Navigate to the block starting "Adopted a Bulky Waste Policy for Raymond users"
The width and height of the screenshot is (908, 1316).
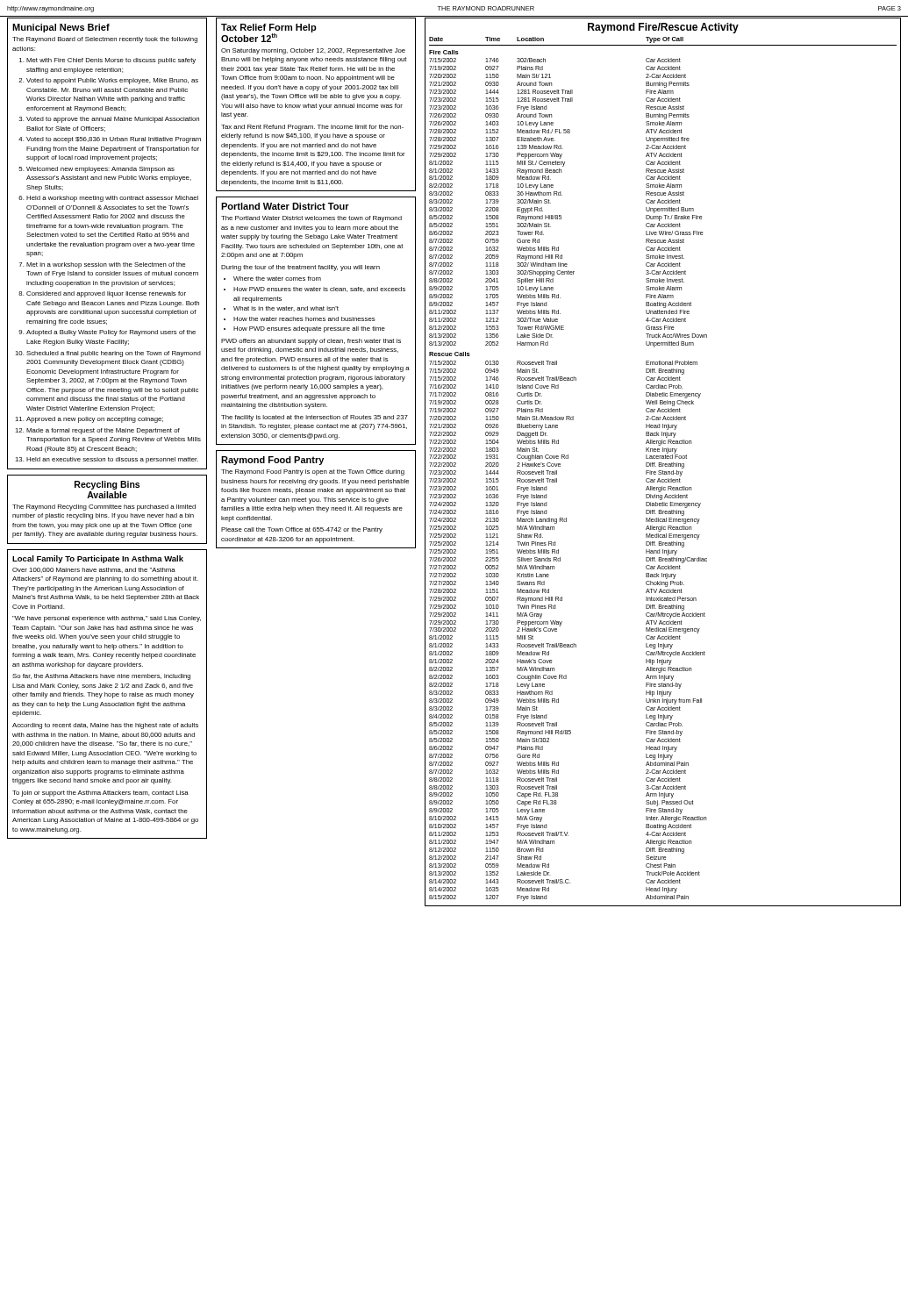[111, 337]
